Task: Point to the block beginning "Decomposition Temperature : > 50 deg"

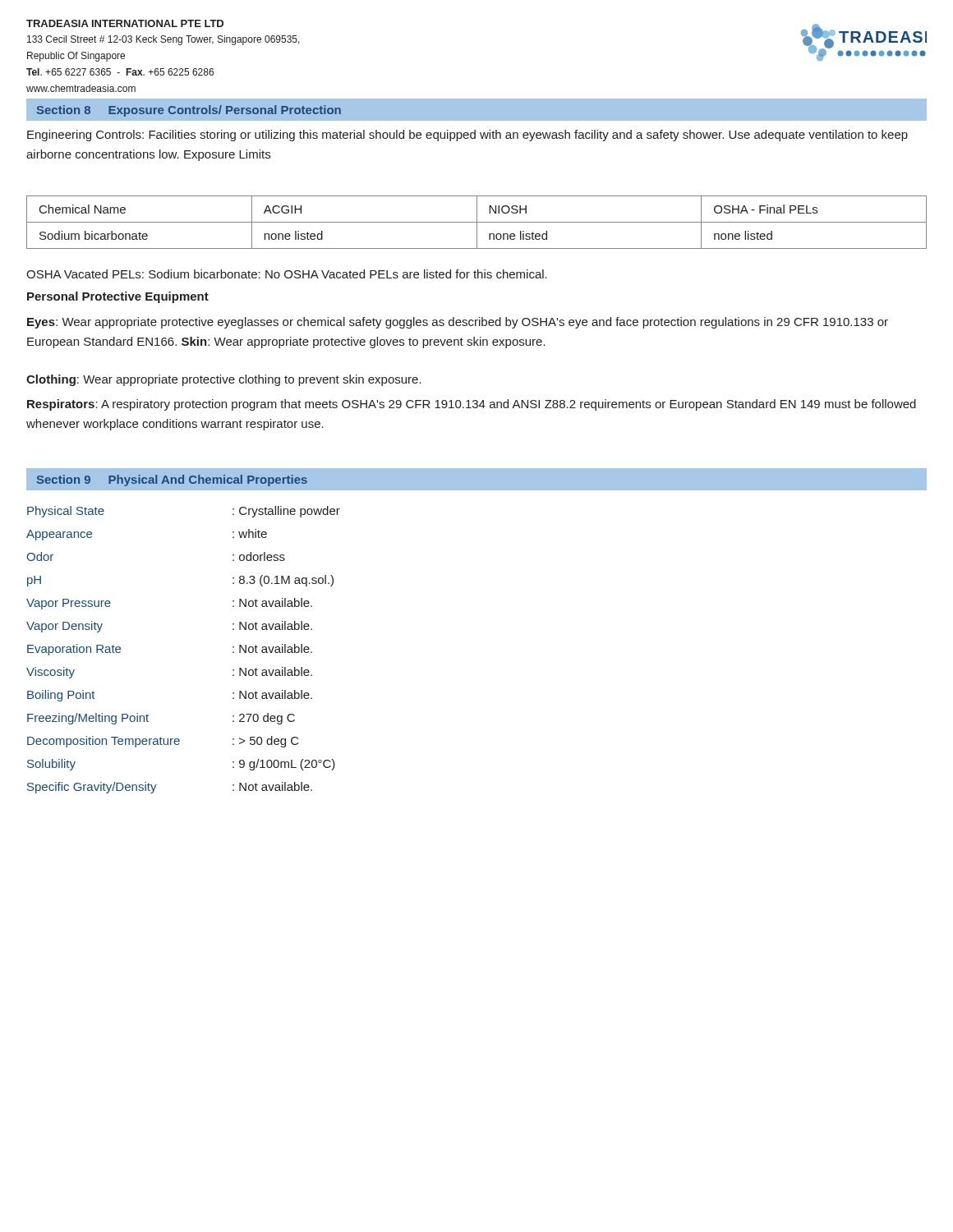Action: [163, 741]
